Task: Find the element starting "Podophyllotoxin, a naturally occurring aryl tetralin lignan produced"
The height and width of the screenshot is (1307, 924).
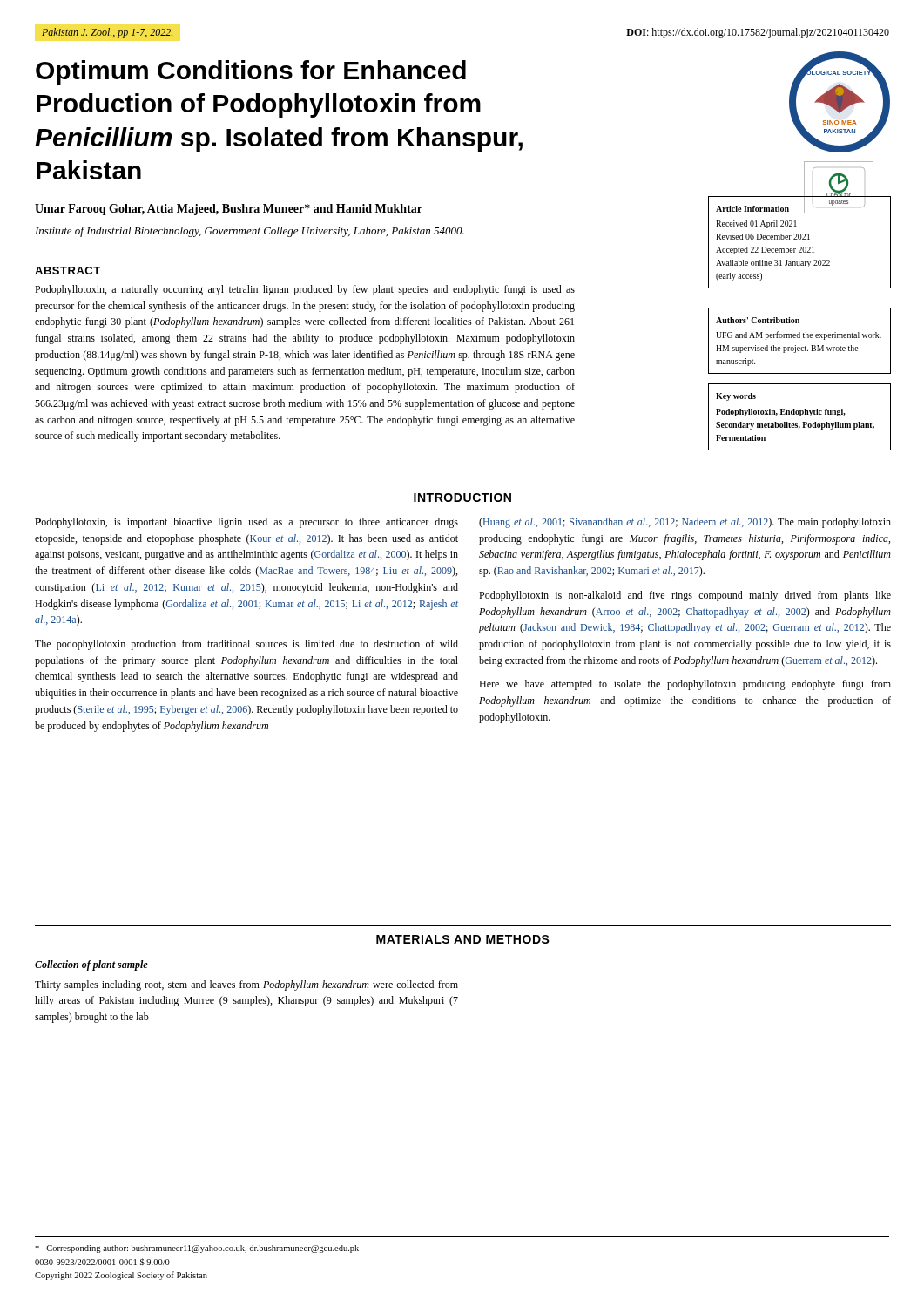Action: 305,363
